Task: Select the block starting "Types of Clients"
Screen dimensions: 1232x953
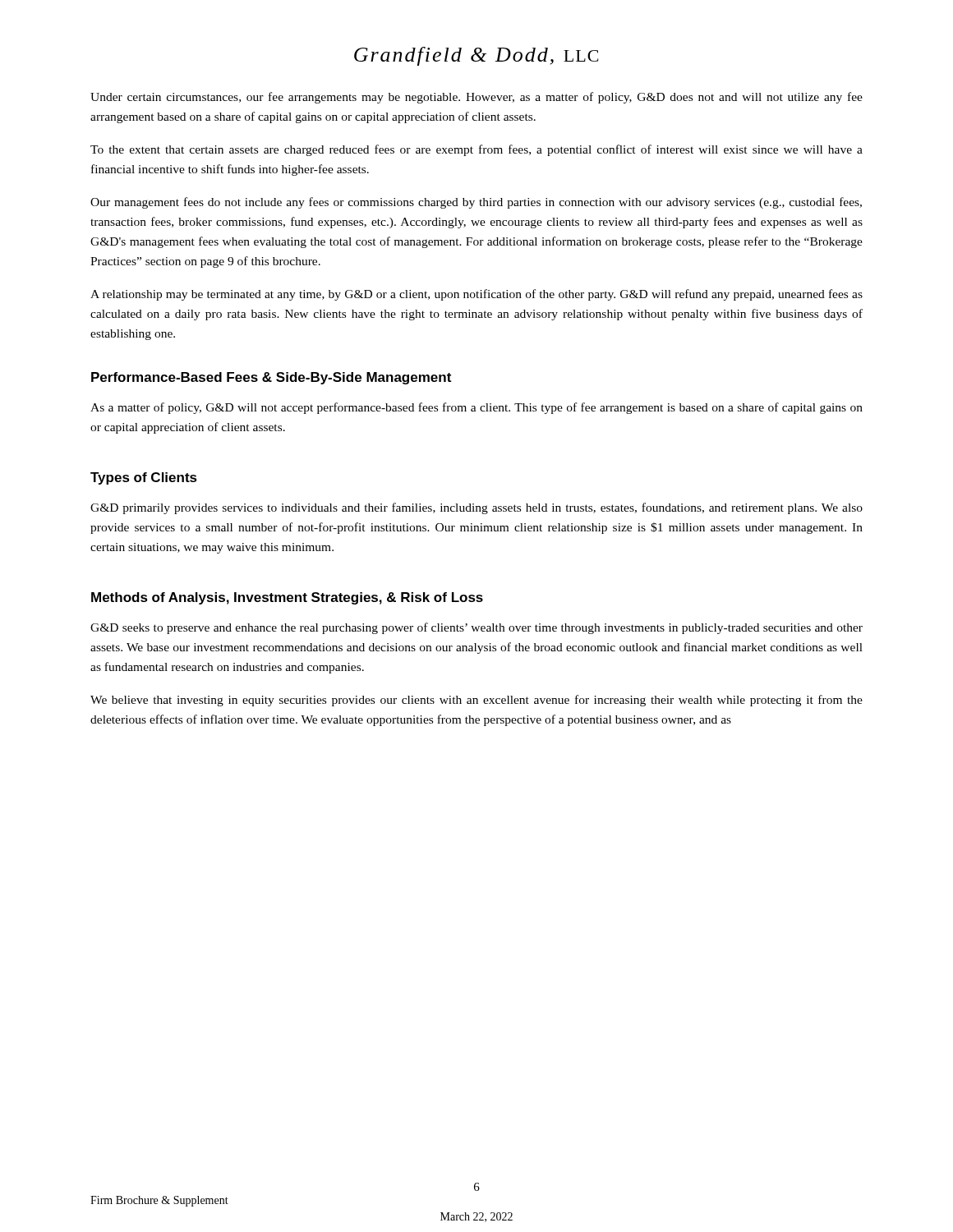Action: (144, 478)
